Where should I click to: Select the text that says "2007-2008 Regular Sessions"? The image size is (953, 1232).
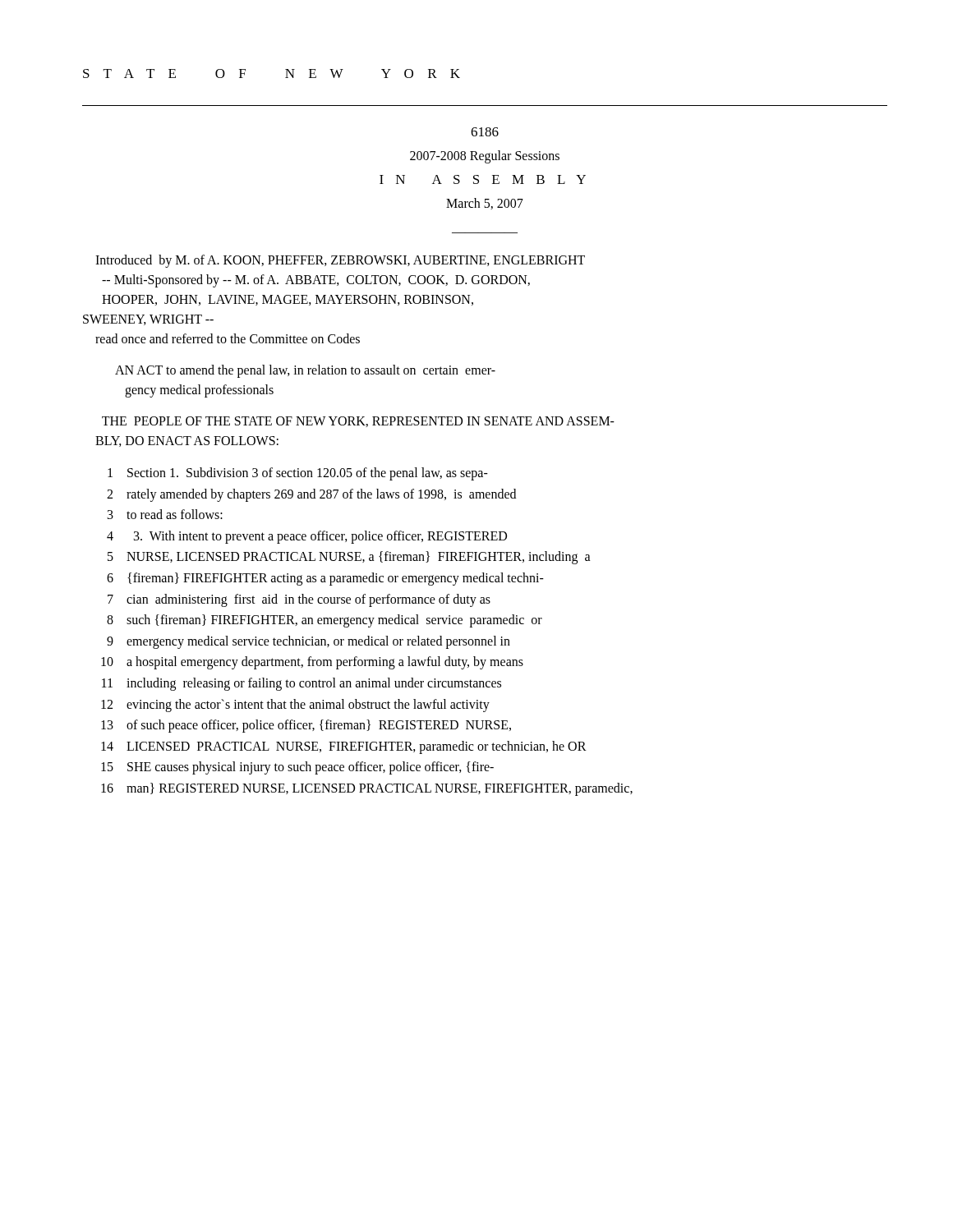click(x=485, y=156)
